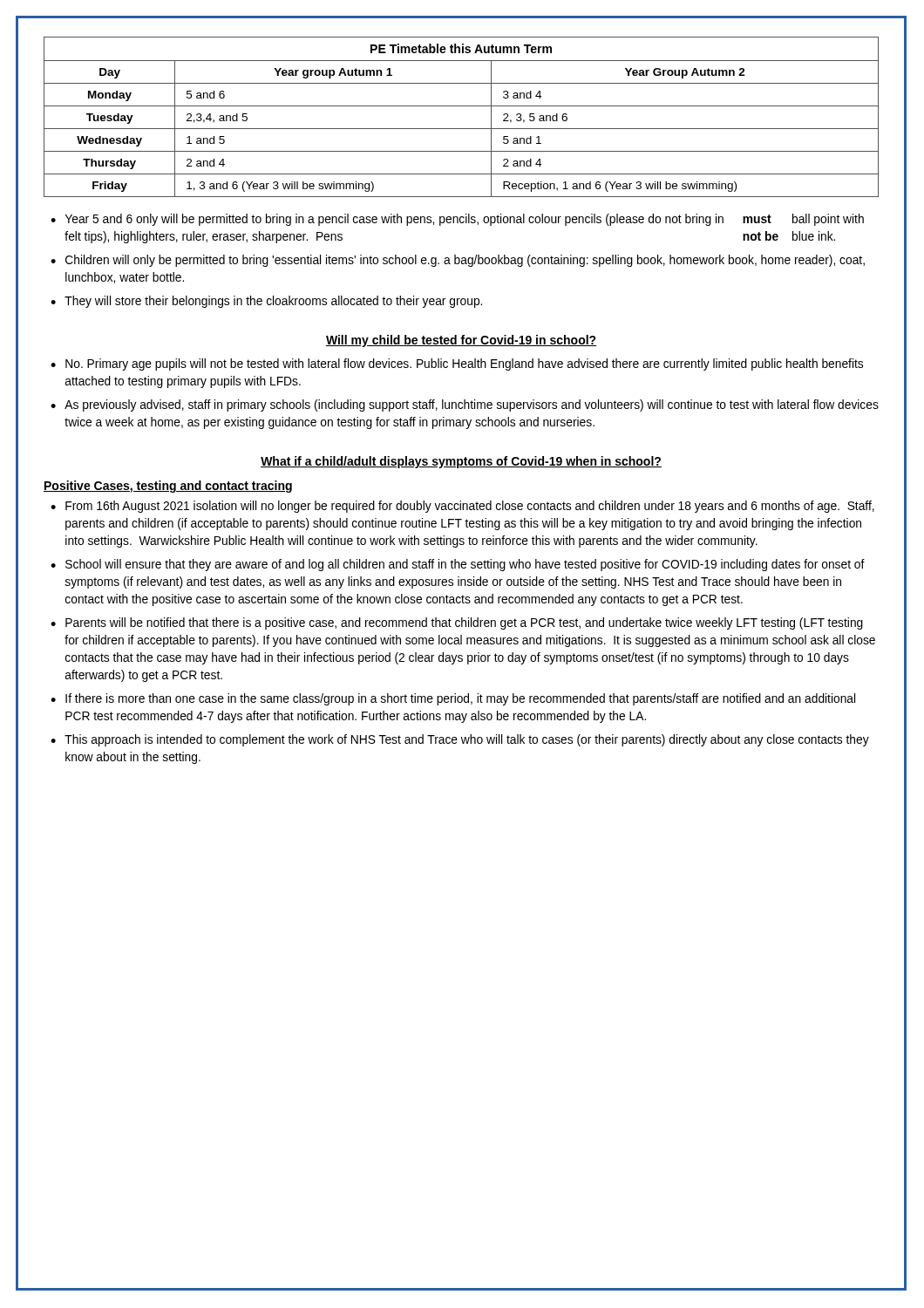
Task: Find the text block starting "If there is more"
Action: click(x=460, y=708)
